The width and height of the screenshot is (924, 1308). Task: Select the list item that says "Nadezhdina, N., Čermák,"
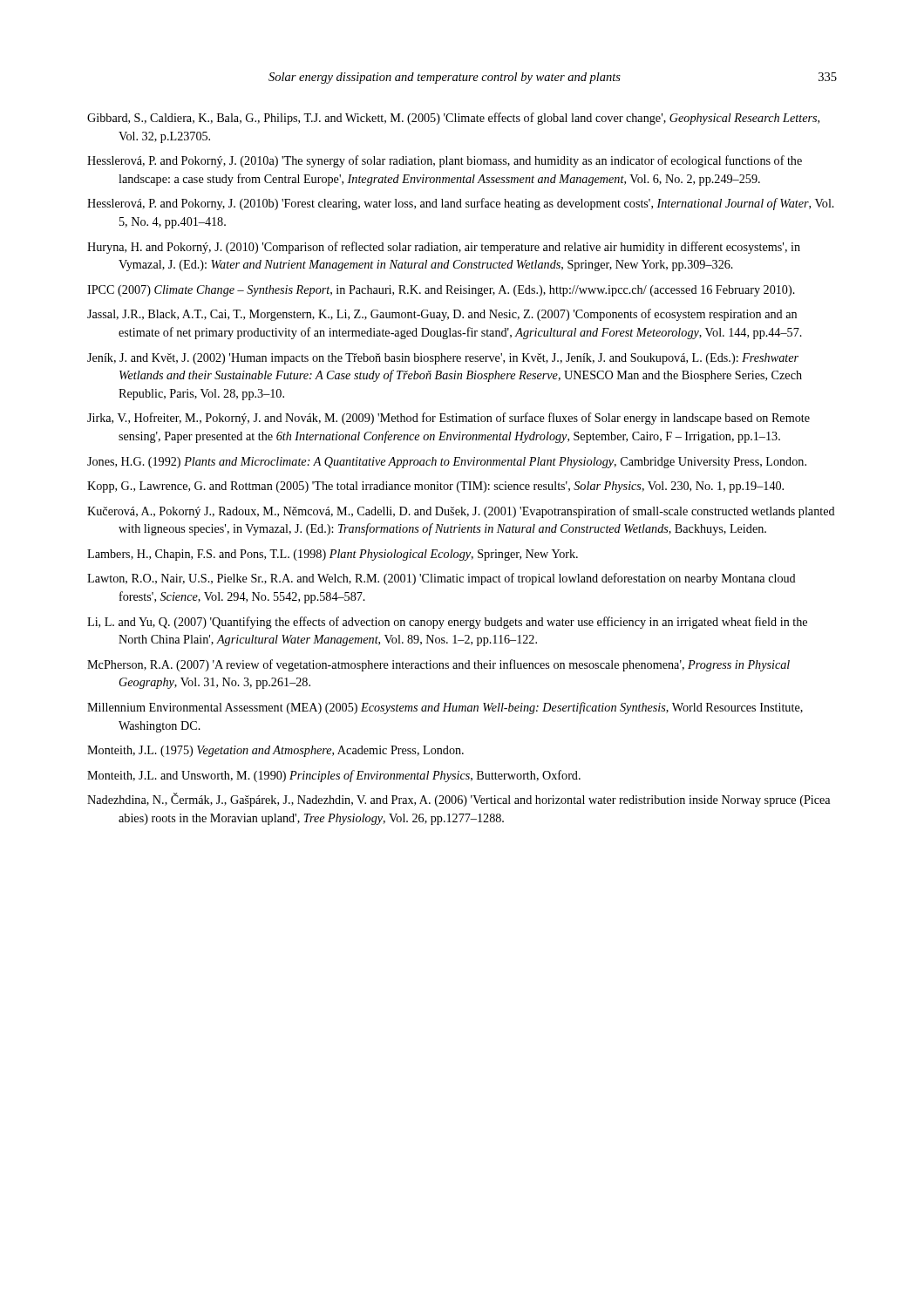(x=459, y=809)
